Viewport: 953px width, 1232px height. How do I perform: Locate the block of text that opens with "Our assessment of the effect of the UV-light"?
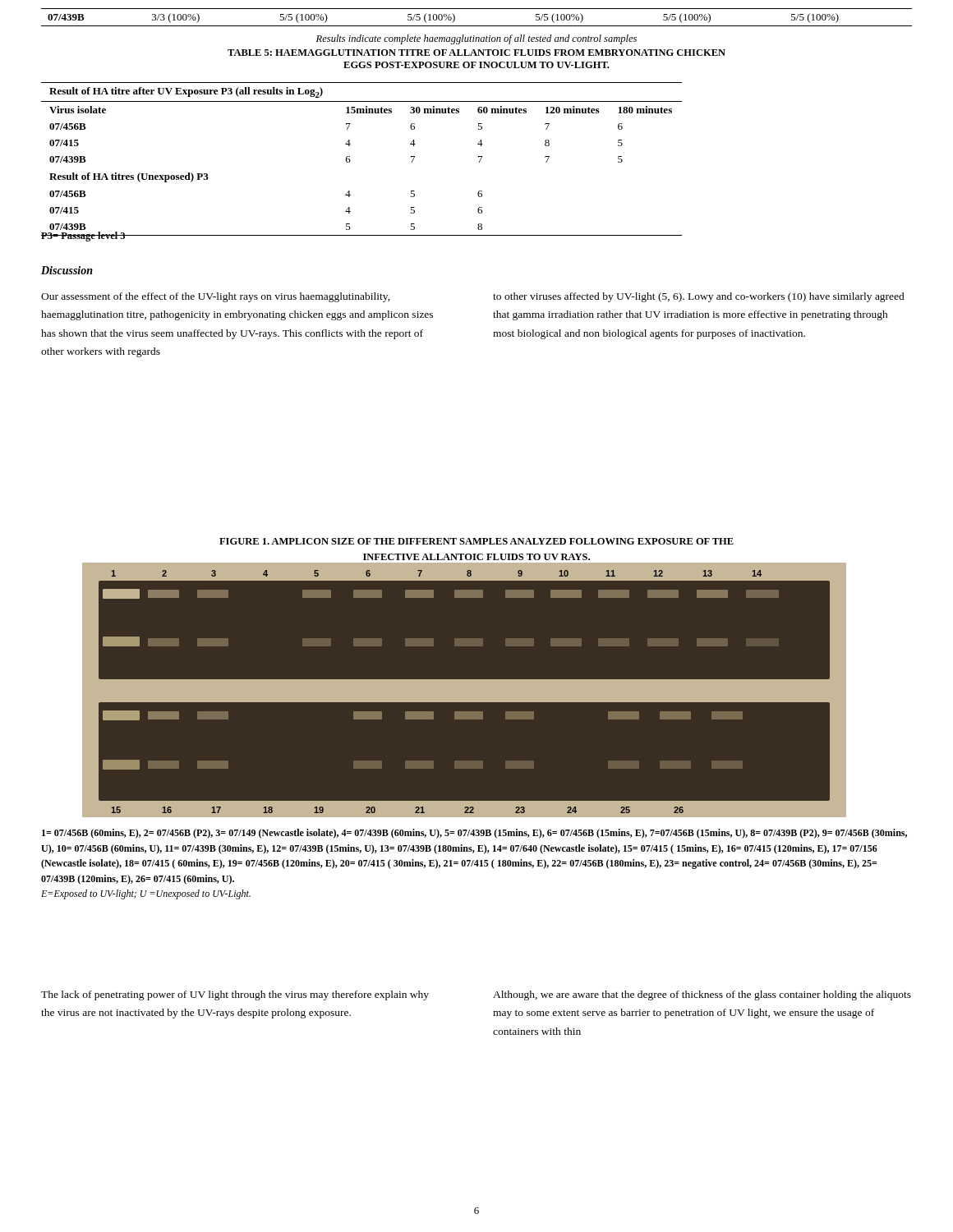click(237, 324)
